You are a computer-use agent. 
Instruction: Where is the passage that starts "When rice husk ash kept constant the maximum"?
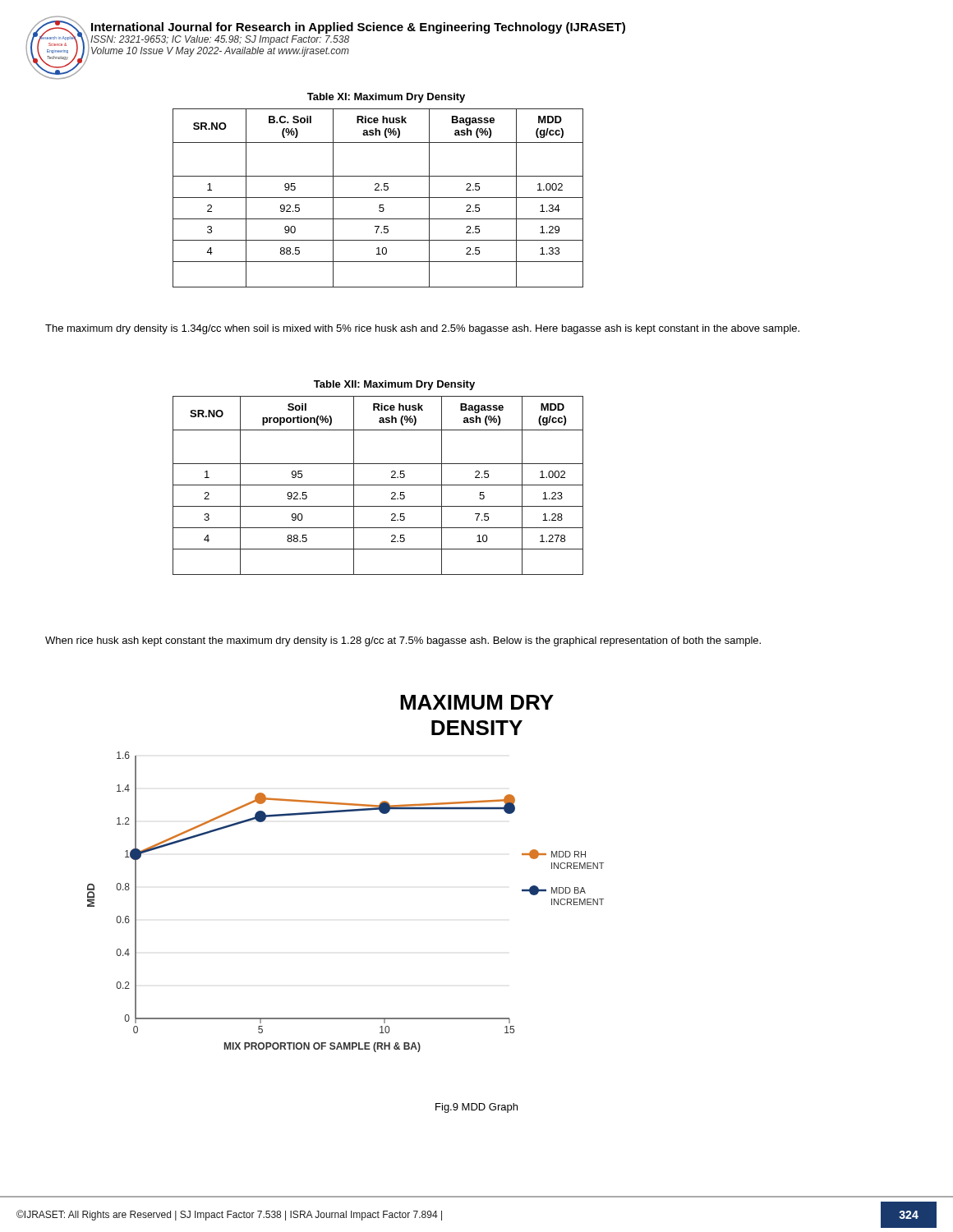(x=403, y=640)
